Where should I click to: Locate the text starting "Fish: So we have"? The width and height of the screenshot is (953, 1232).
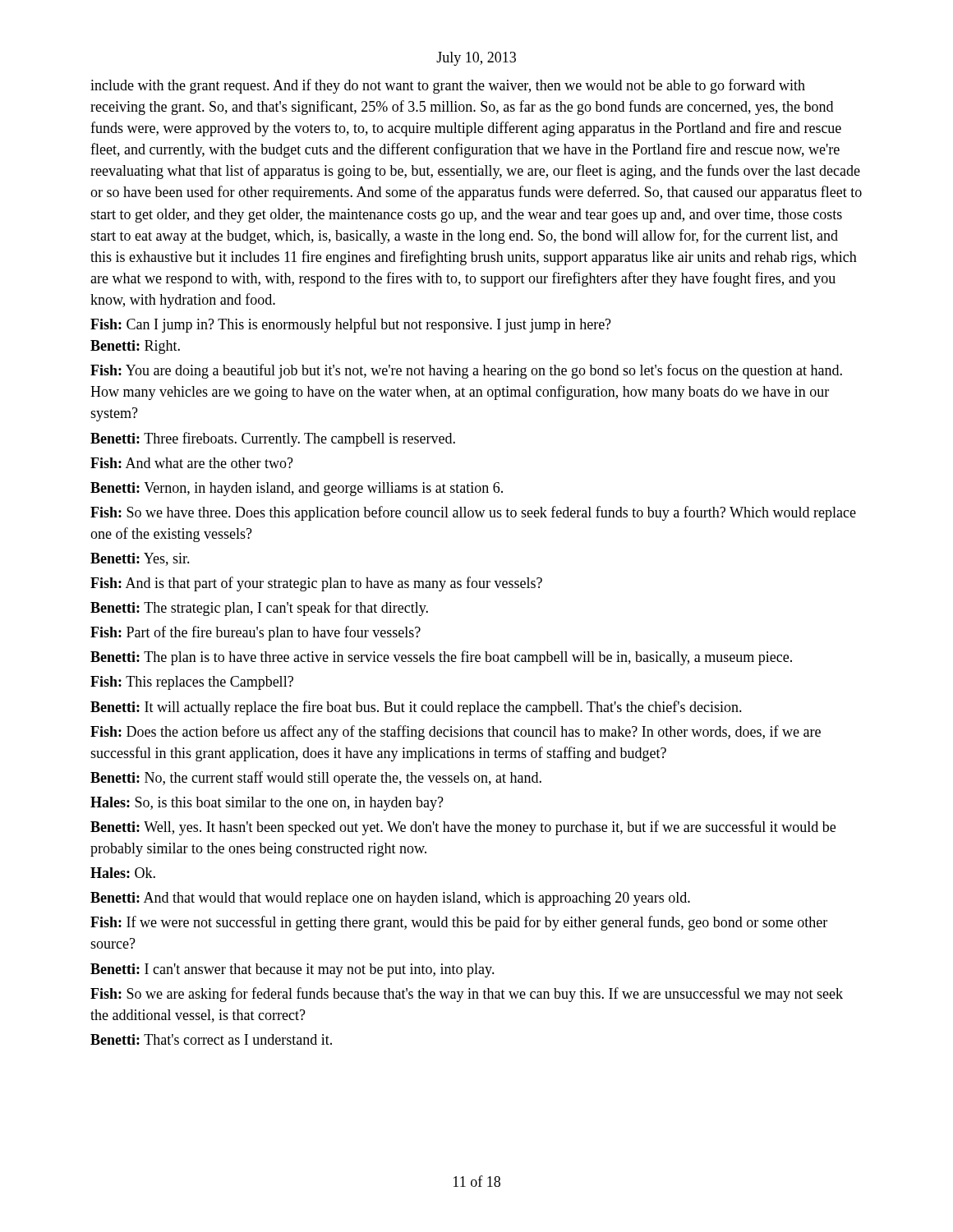click(x=473, y=523)
